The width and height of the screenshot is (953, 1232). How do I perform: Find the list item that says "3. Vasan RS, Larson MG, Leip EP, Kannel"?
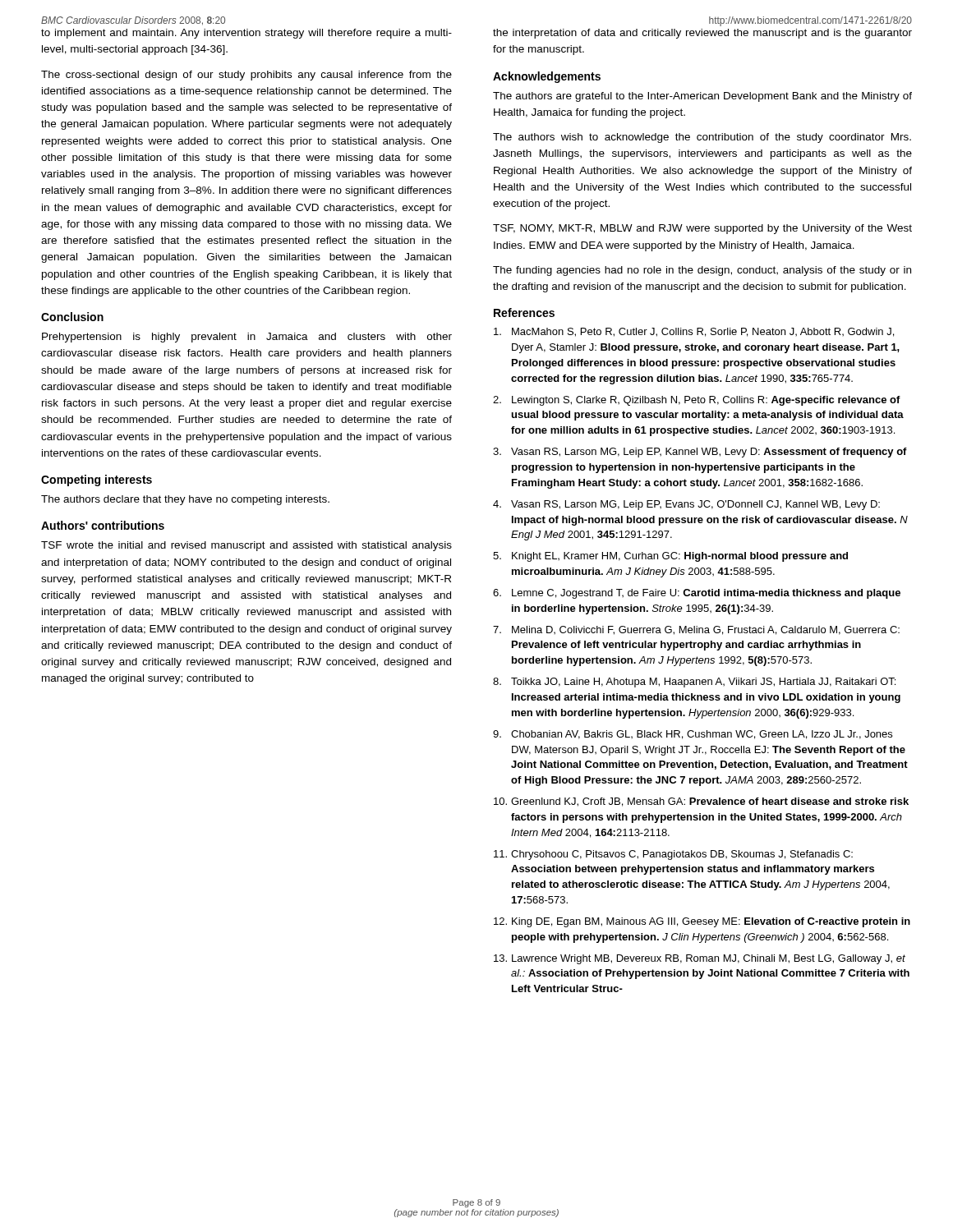pyautogui.click(x=702, y=468)
